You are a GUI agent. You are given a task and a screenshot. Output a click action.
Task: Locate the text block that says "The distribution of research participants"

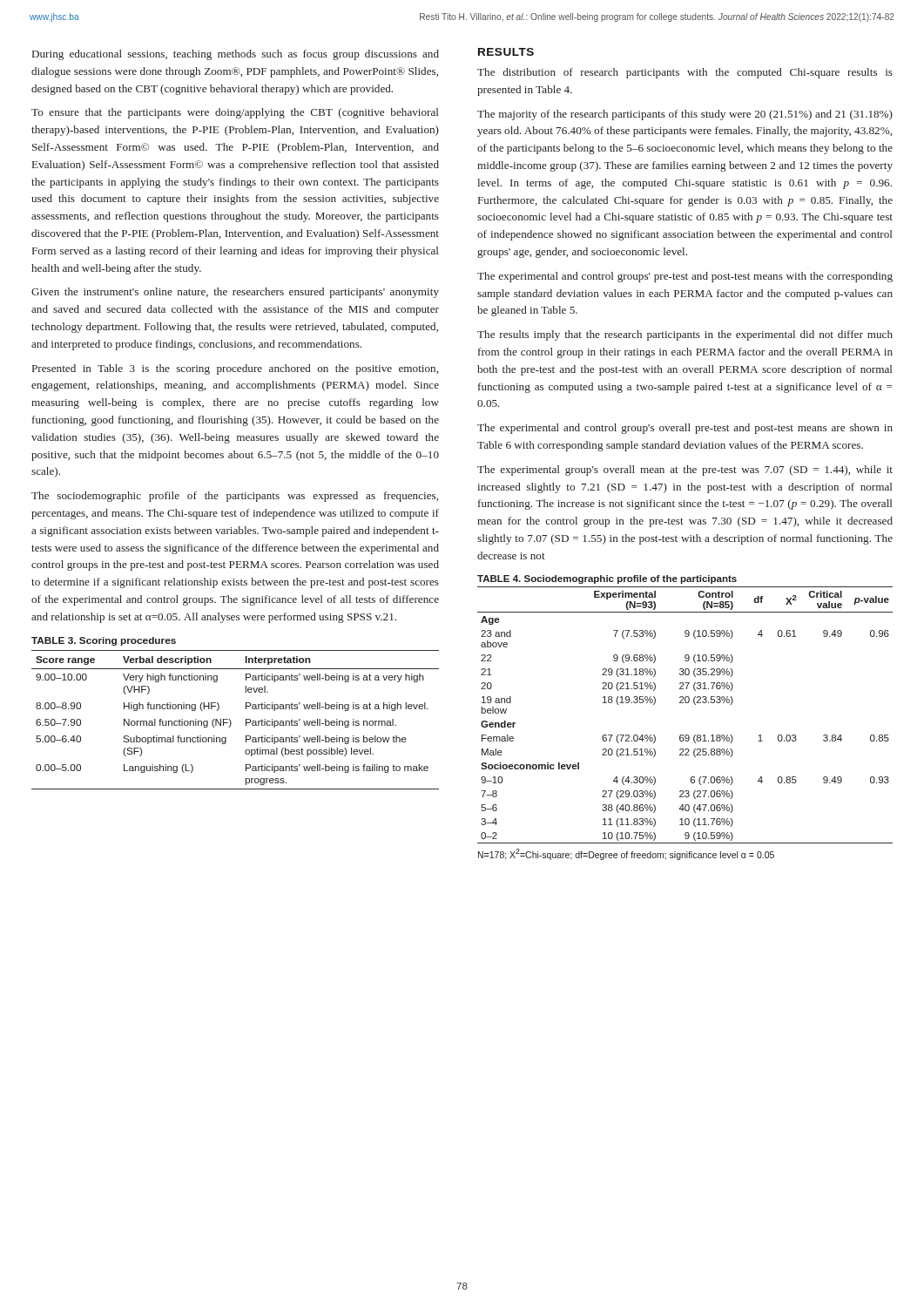coord(685,81)
